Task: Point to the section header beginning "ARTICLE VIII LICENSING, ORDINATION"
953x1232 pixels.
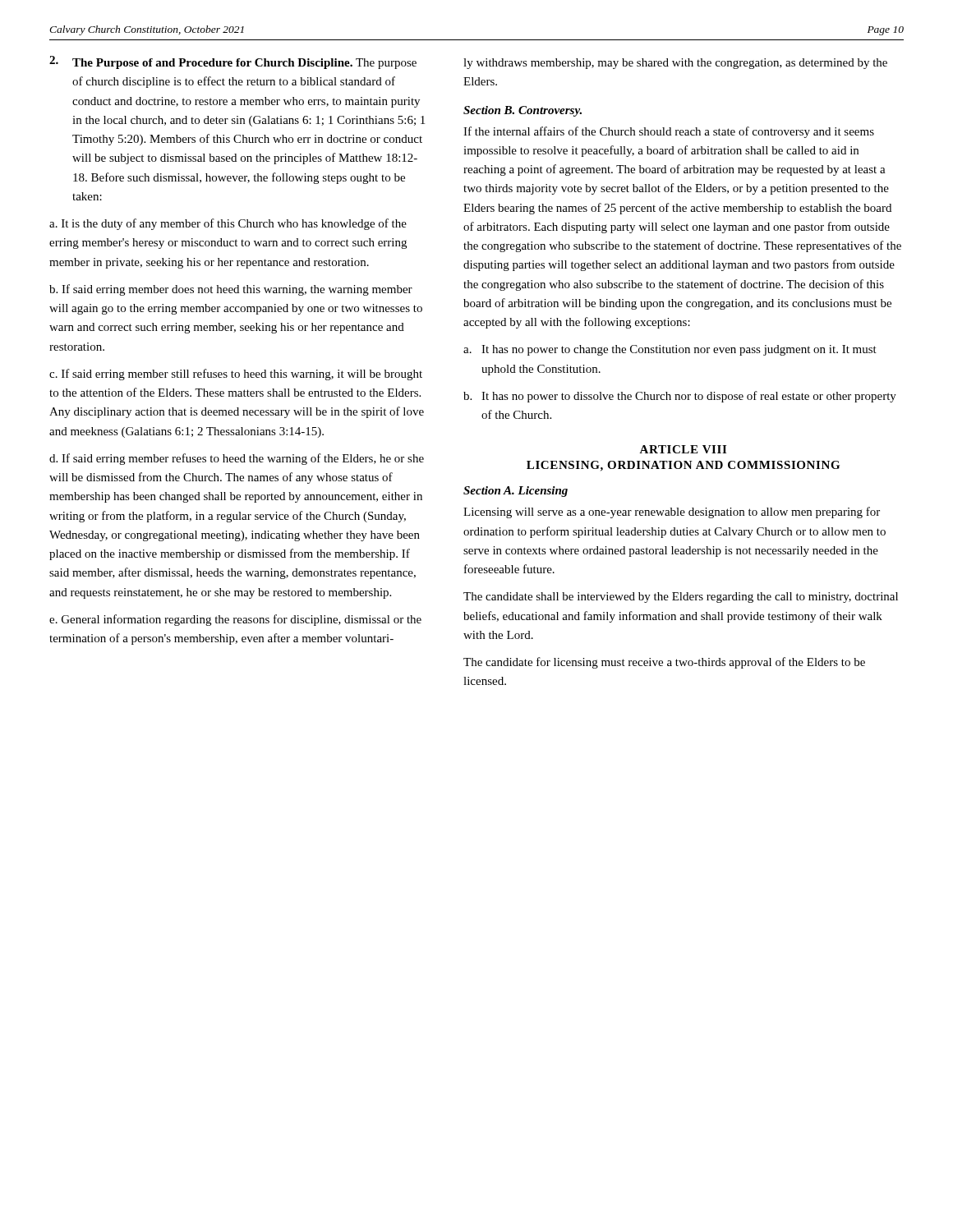Action: click(684, 458)
